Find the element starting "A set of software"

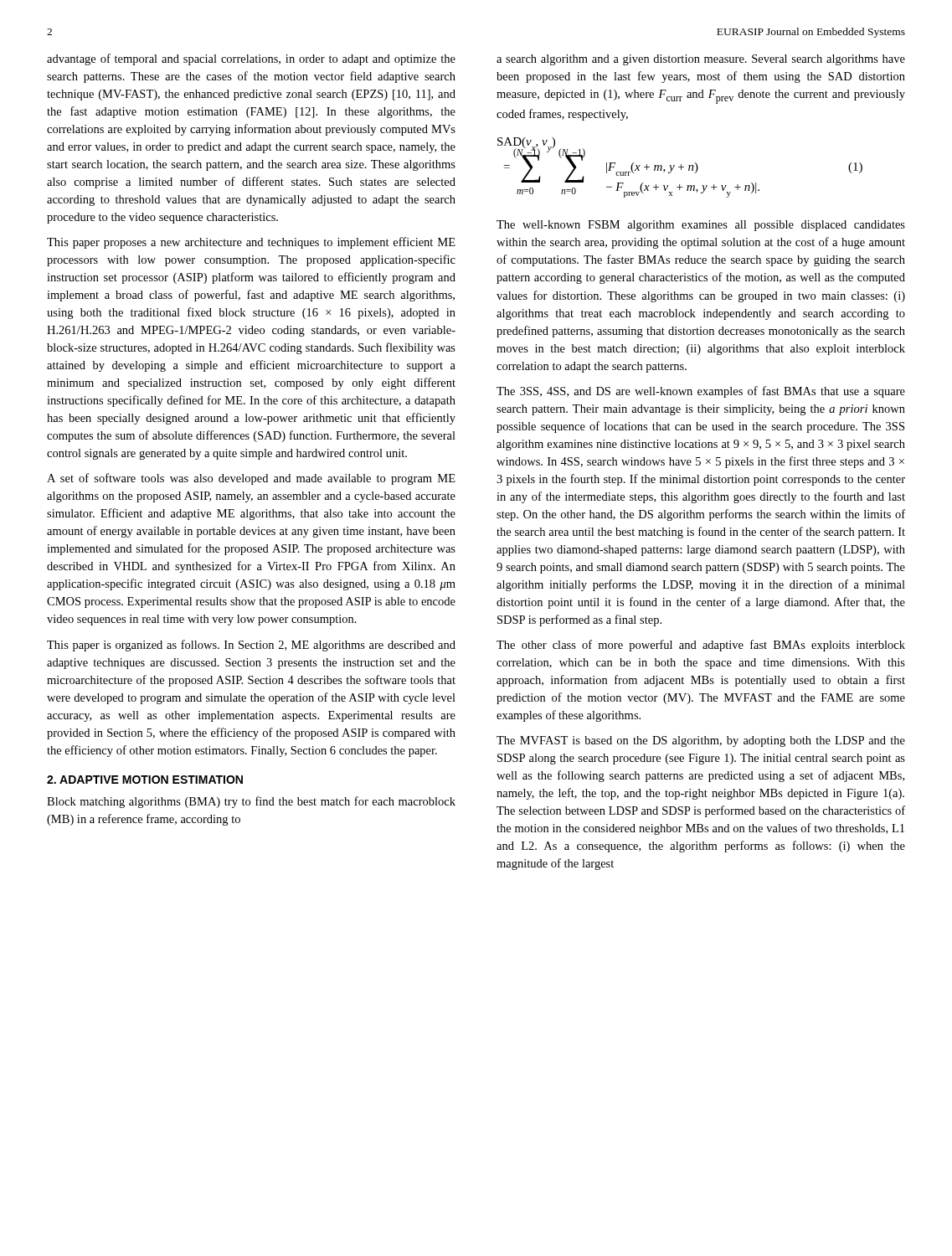[x=251, y=549]
